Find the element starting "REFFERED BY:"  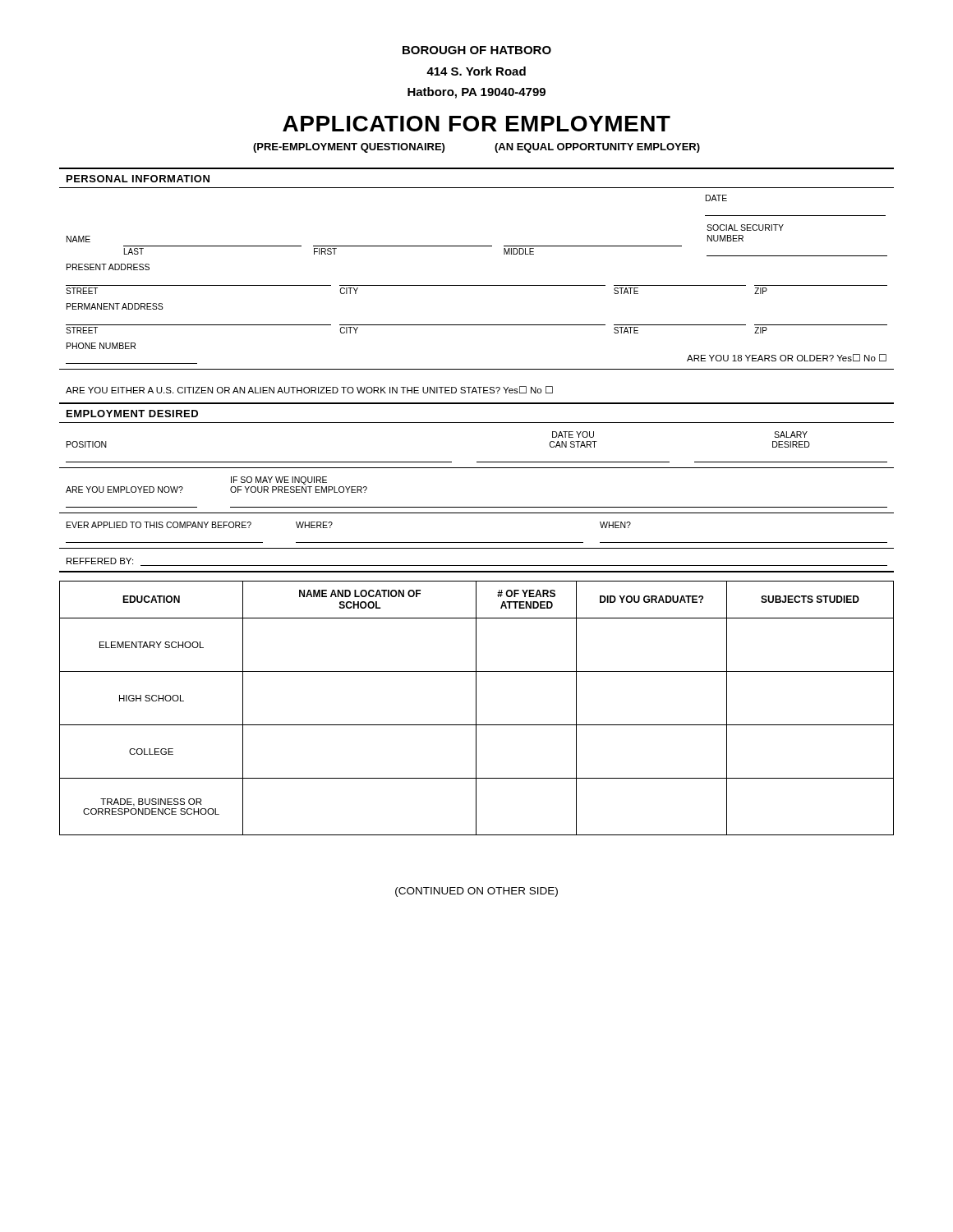click(x=476, y=559)
